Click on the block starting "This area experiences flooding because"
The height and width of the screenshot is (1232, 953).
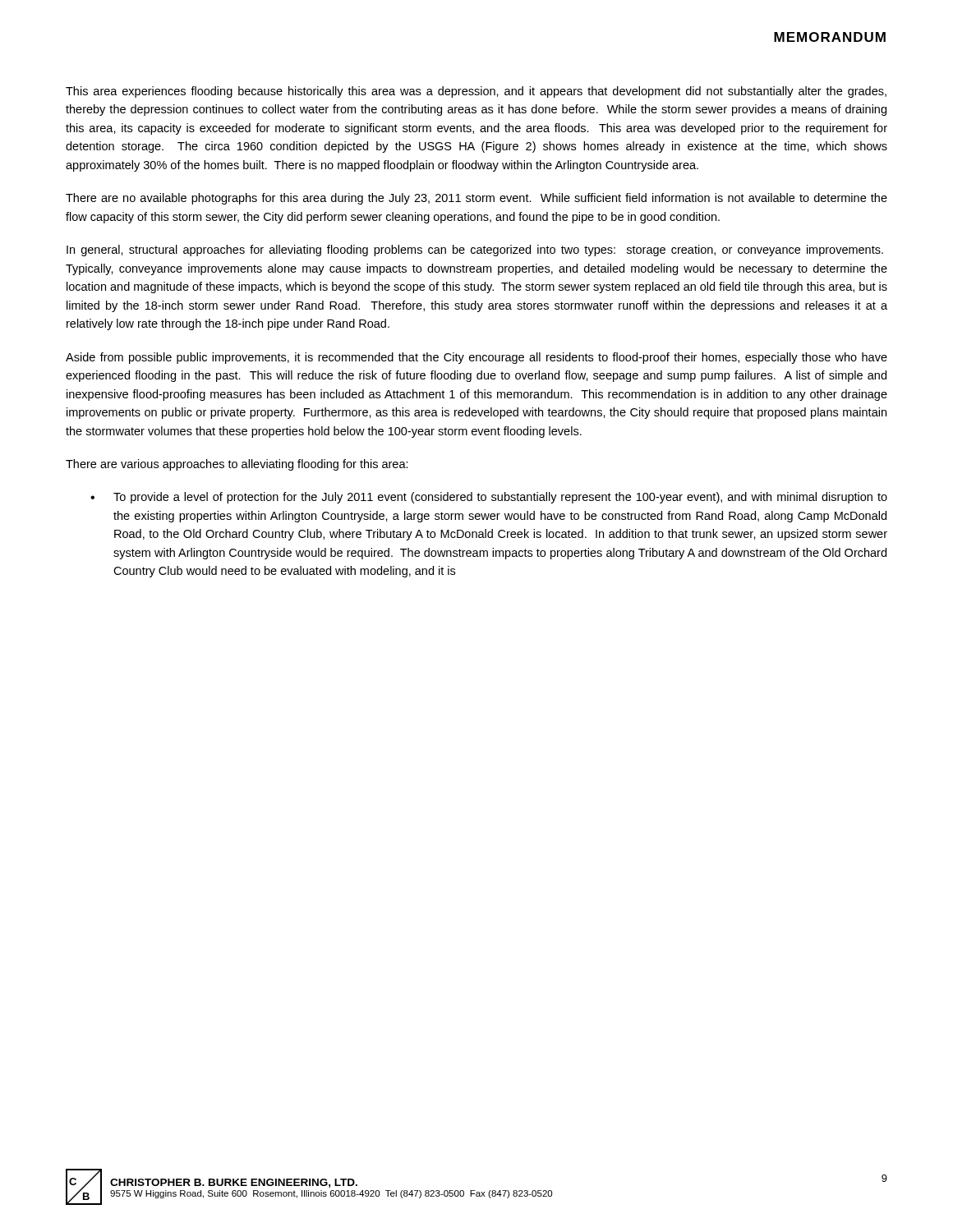(476, 128)
